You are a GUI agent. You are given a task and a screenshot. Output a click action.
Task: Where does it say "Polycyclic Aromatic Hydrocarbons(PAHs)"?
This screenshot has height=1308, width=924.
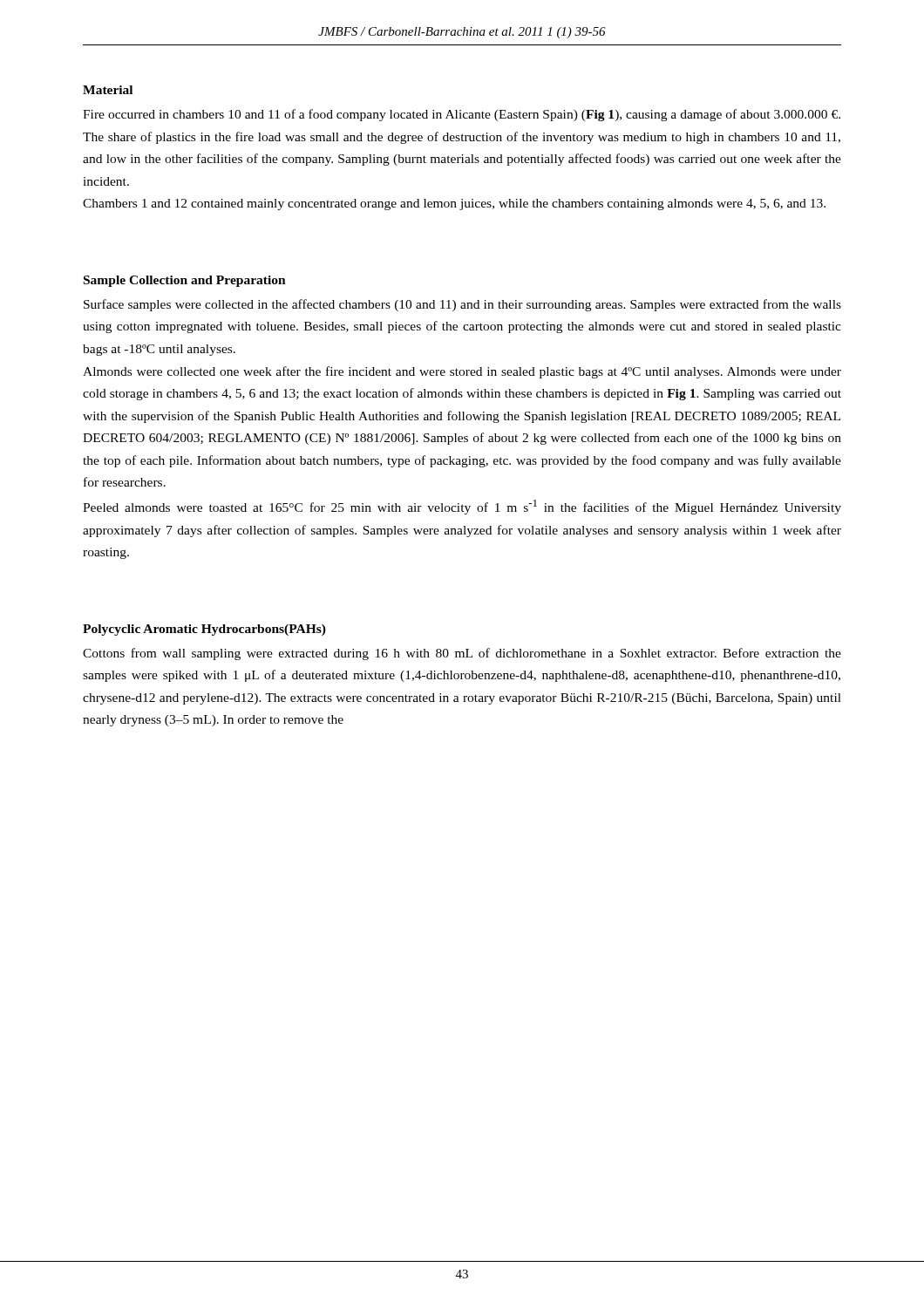[x=204, y=628]
